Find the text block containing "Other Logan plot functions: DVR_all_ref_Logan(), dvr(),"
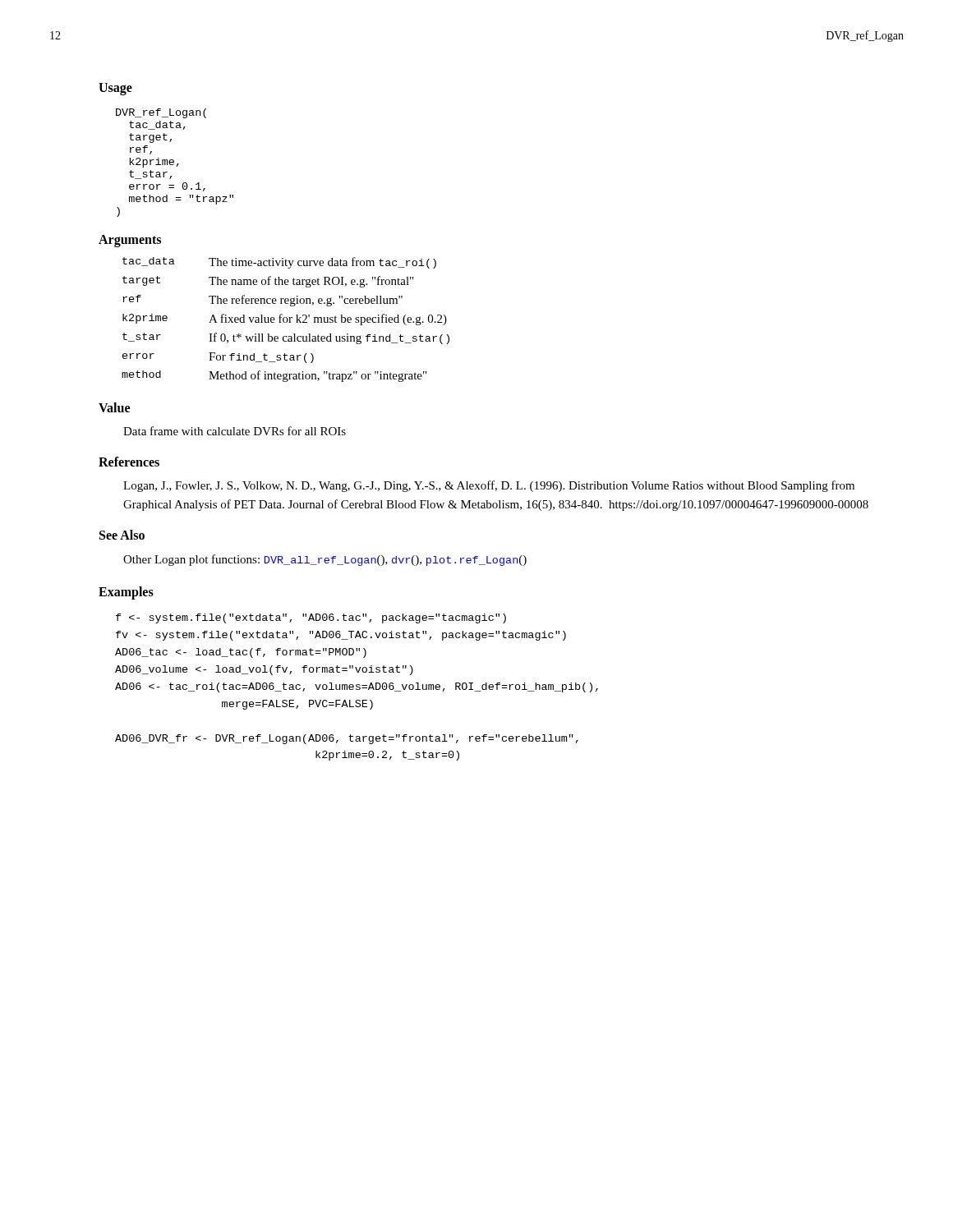Image resolution: width=953 pixels, height=1232 pixels. pyautogui.click(x=325, y=560)
